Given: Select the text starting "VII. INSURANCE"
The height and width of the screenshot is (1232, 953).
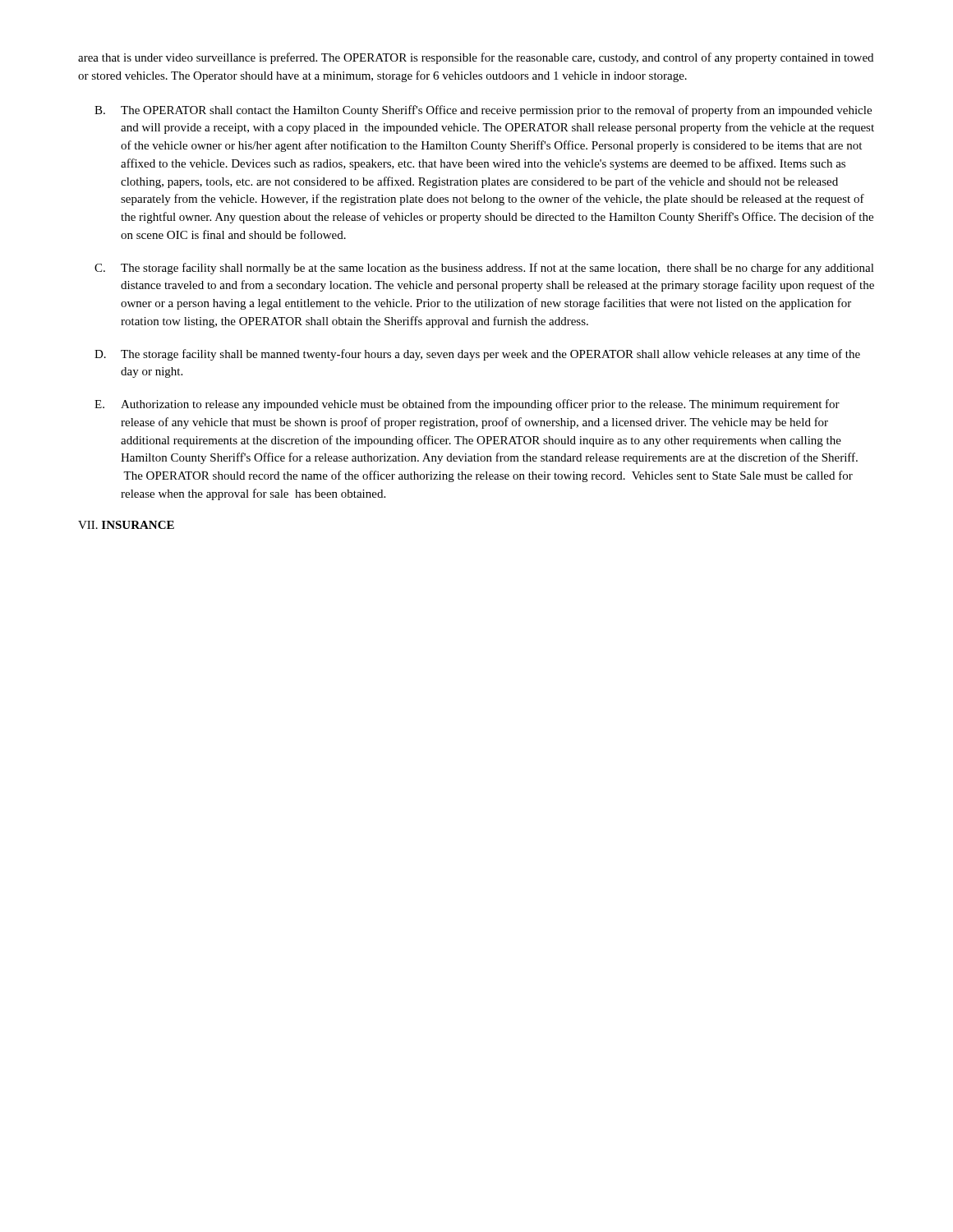Looking at the screenshot, I should click(x=126, y=524).
